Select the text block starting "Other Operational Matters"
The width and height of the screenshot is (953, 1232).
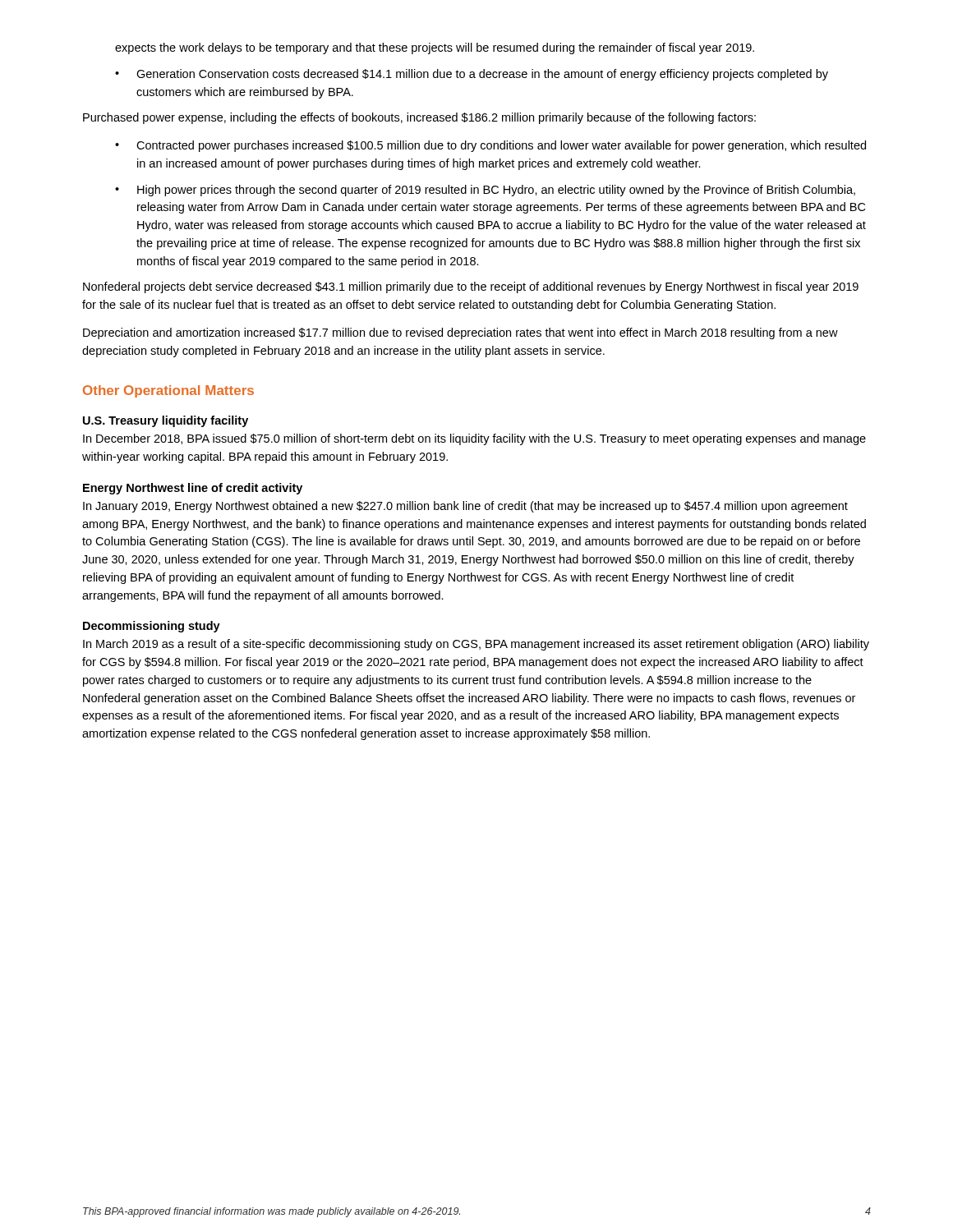(168, 391)
